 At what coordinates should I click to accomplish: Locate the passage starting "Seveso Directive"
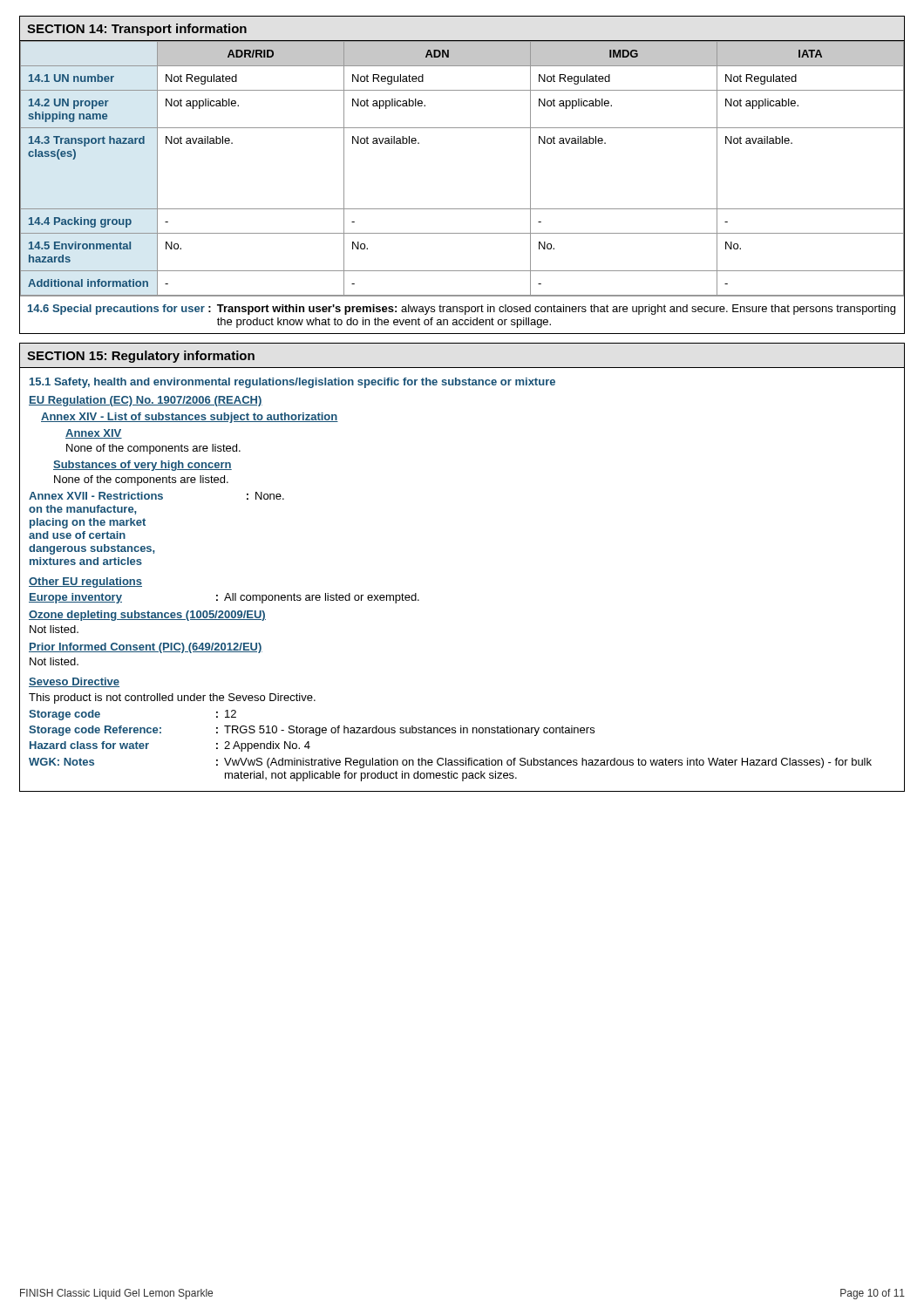pos(74,681)
